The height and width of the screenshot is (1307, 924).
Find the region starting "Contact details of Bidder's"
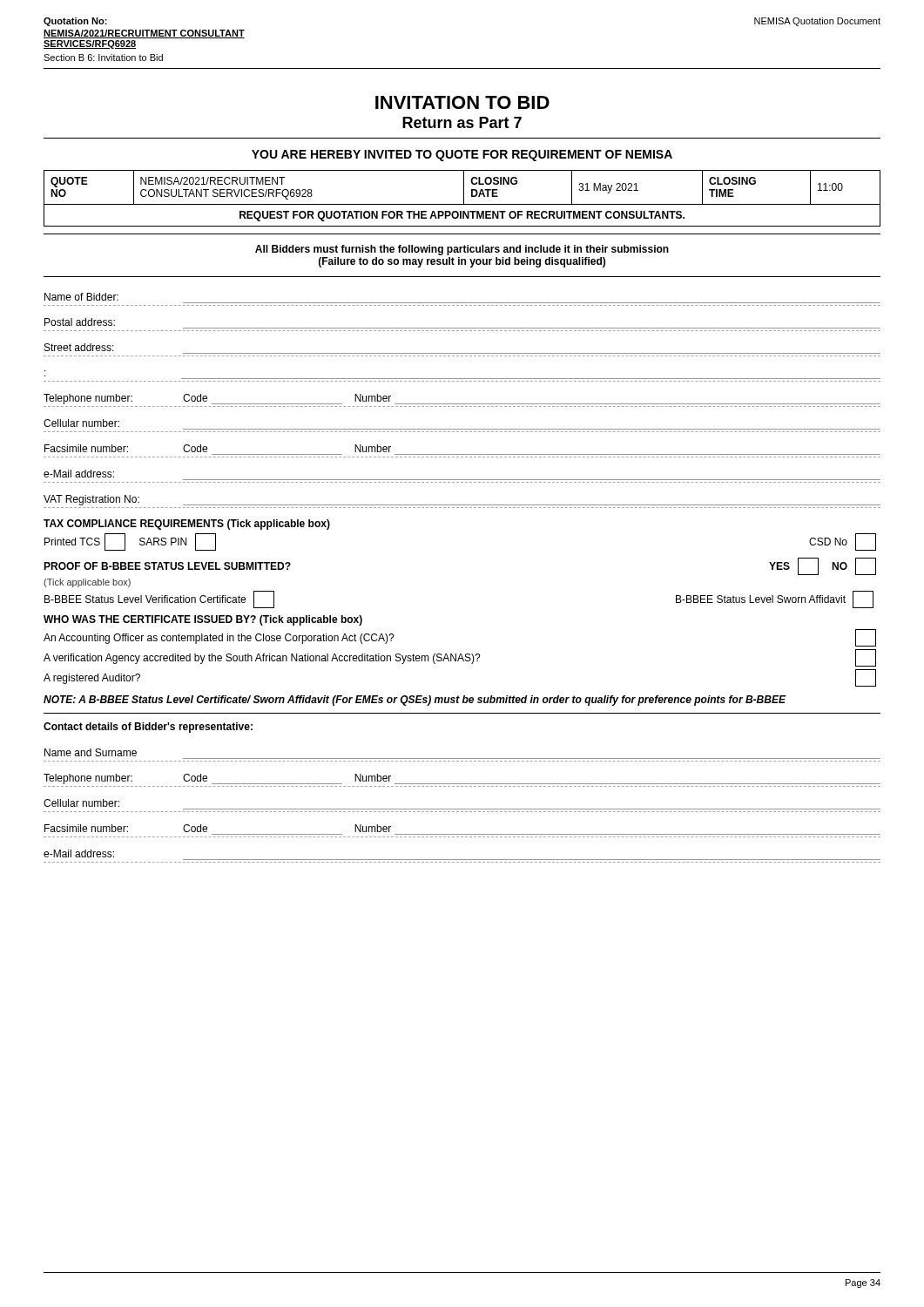click(x=148, y=727)
